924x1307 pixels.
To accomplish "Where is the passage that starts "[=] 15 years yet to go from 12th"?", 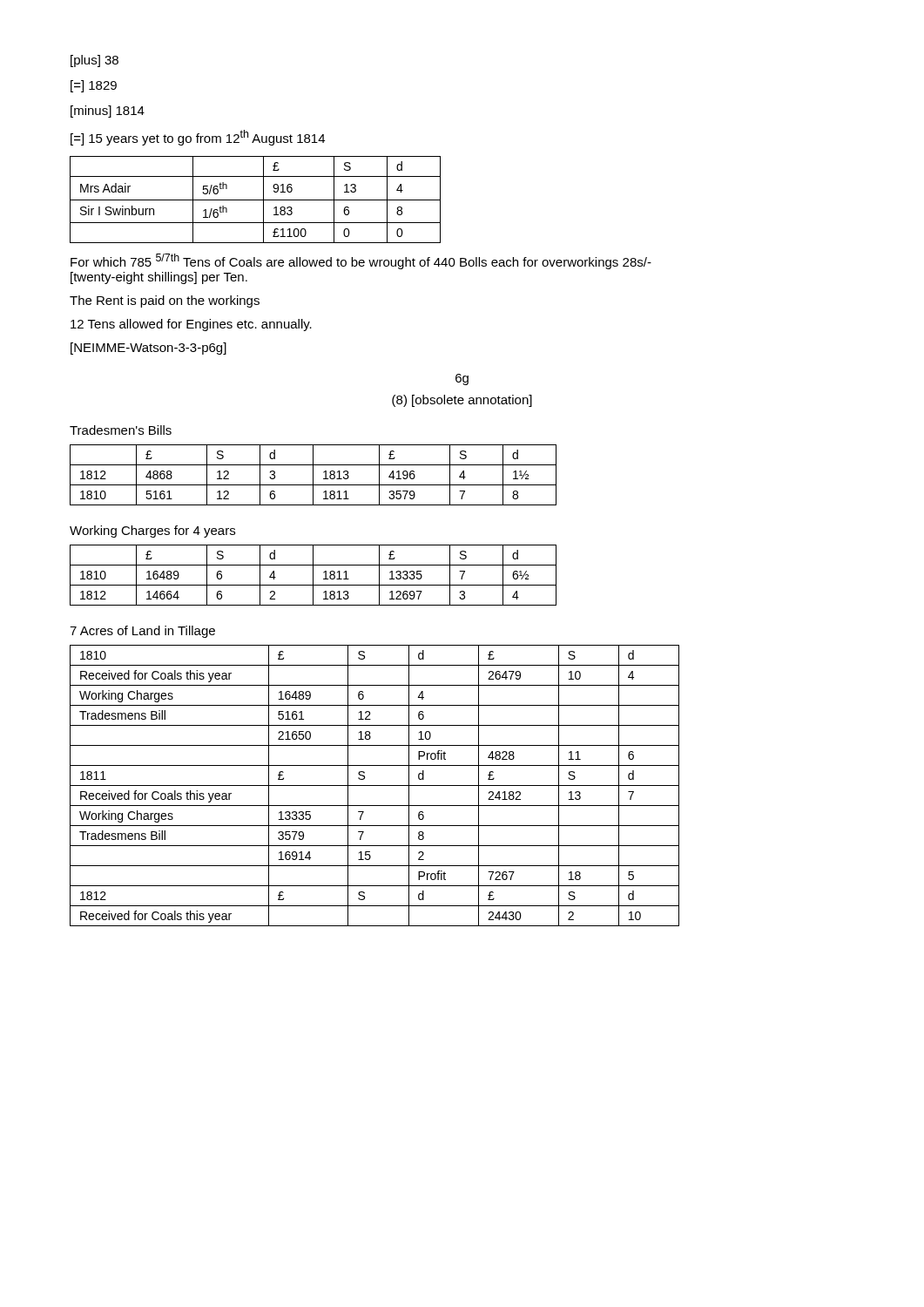I will (x=198, y=137).
